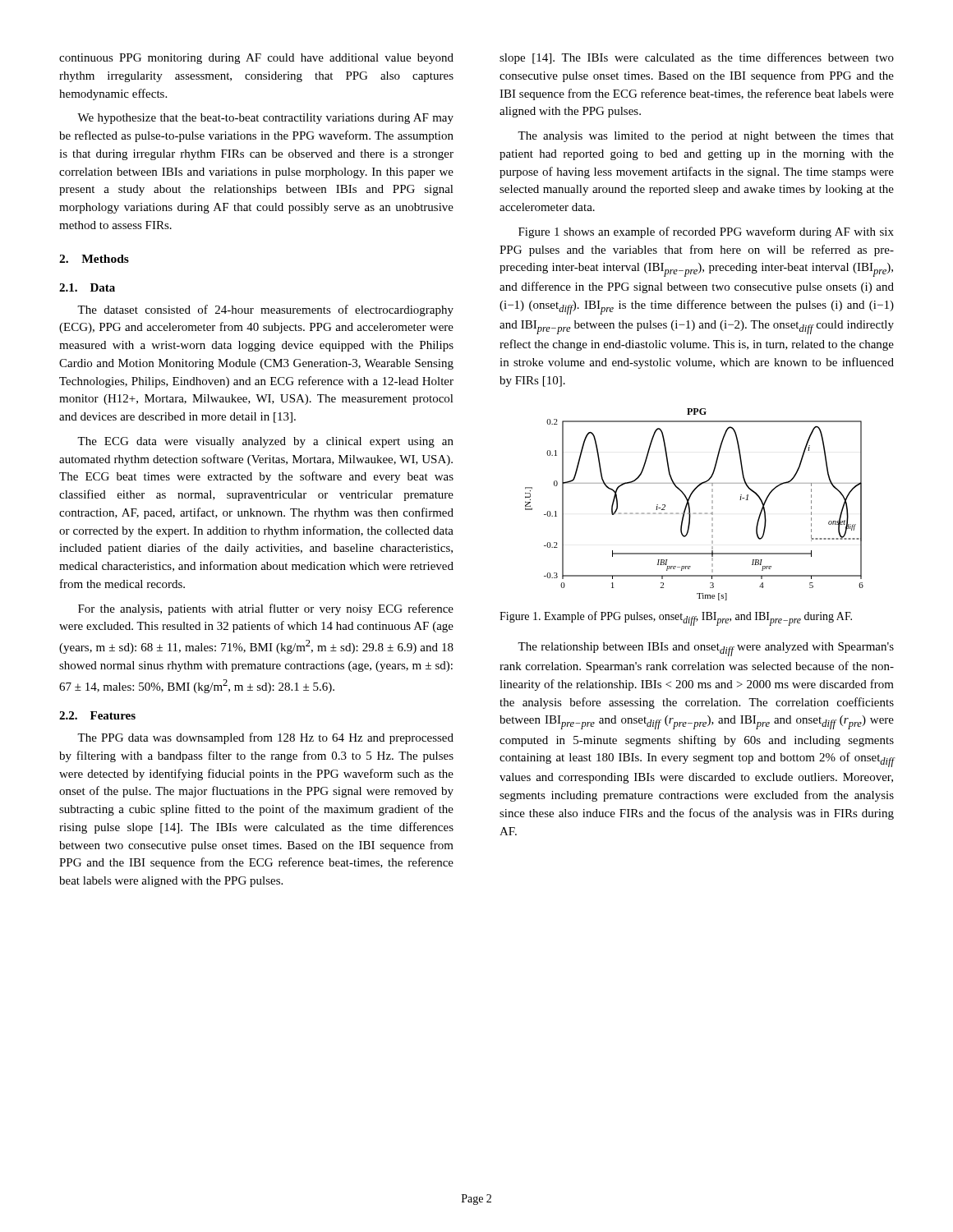Navigate to the region starting "2.1. Data"
The height and width of the screenshot is (1232, 953).
pyautogui.click(x=87, y=288)
